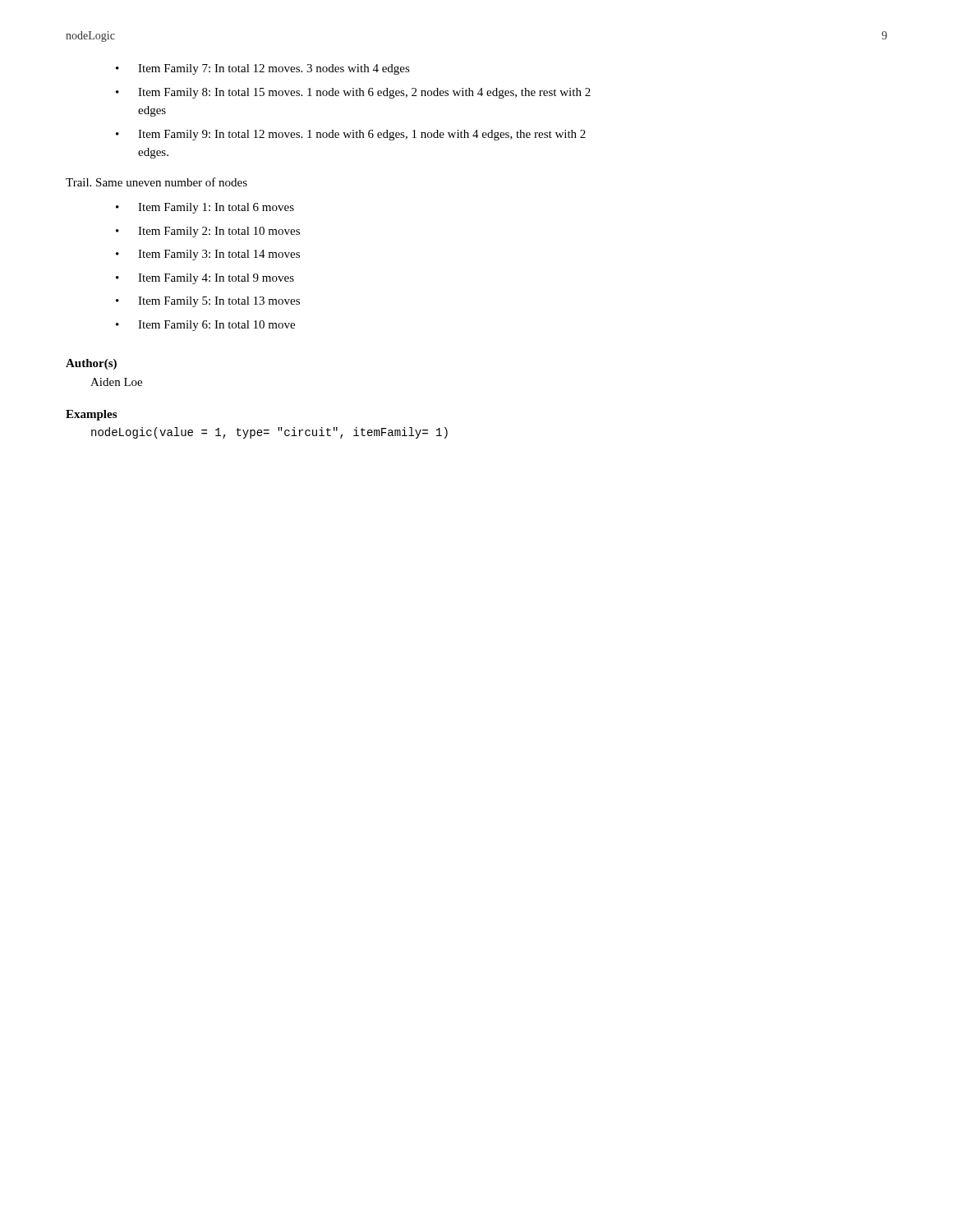This screenshot has height=1232, width=953.
Task: Find the block on this page that starts "• Item Family 3:"
Action: click(208, 255)
